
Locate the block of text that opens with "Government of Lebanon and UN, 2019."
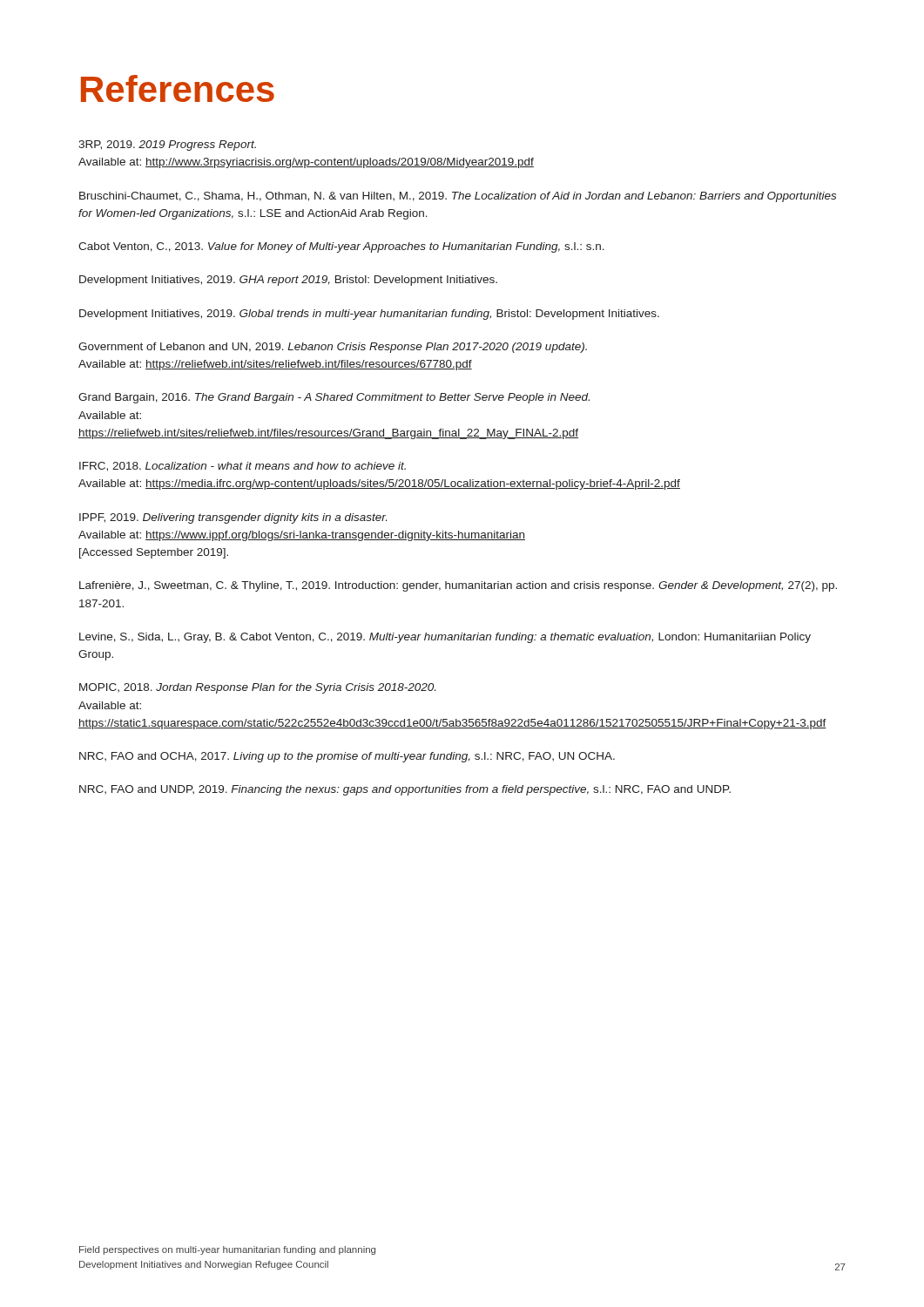point(333,355)
